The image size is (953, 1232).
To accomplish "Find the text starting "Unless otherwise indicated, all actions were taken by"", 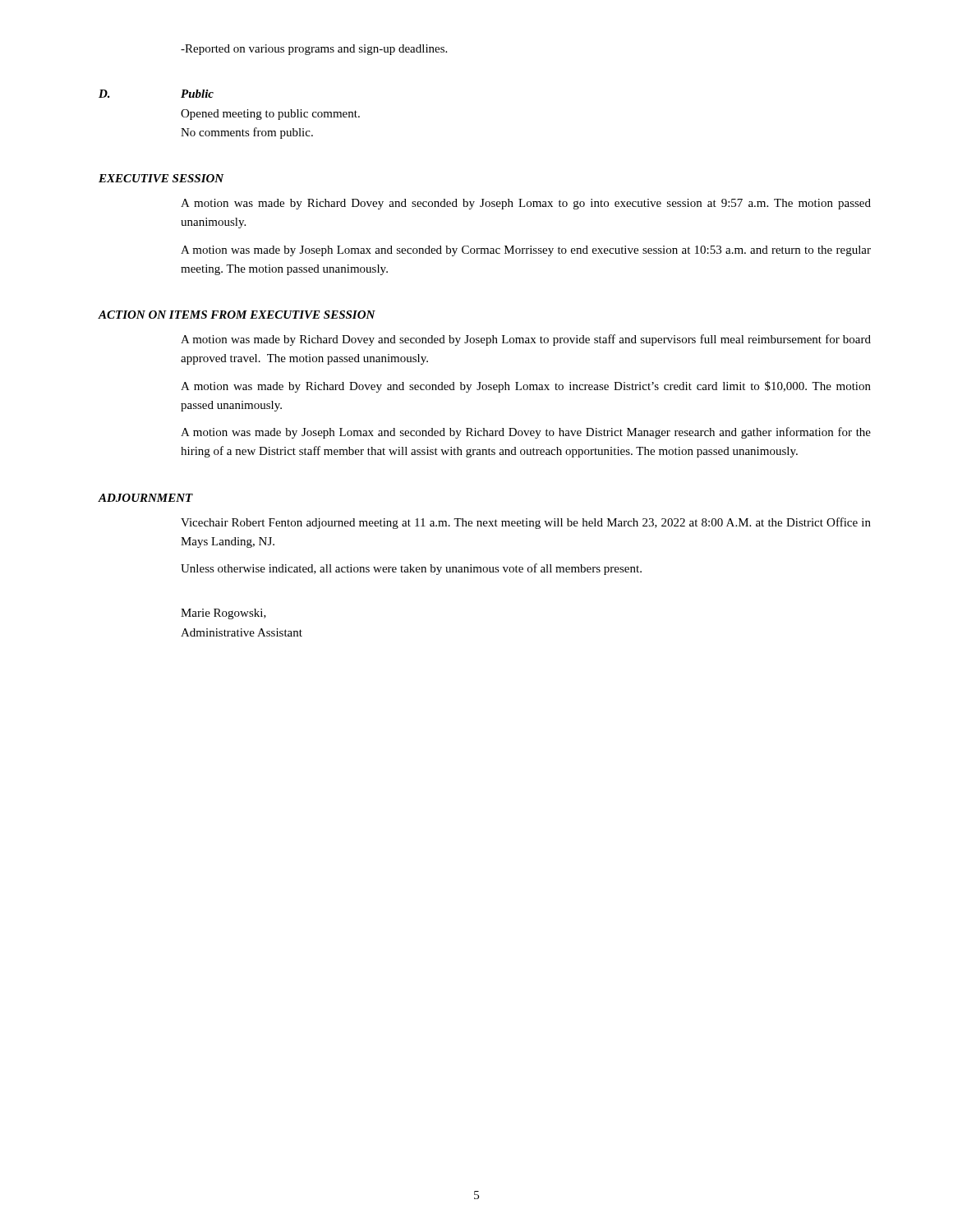I will (x=412, y=568).
